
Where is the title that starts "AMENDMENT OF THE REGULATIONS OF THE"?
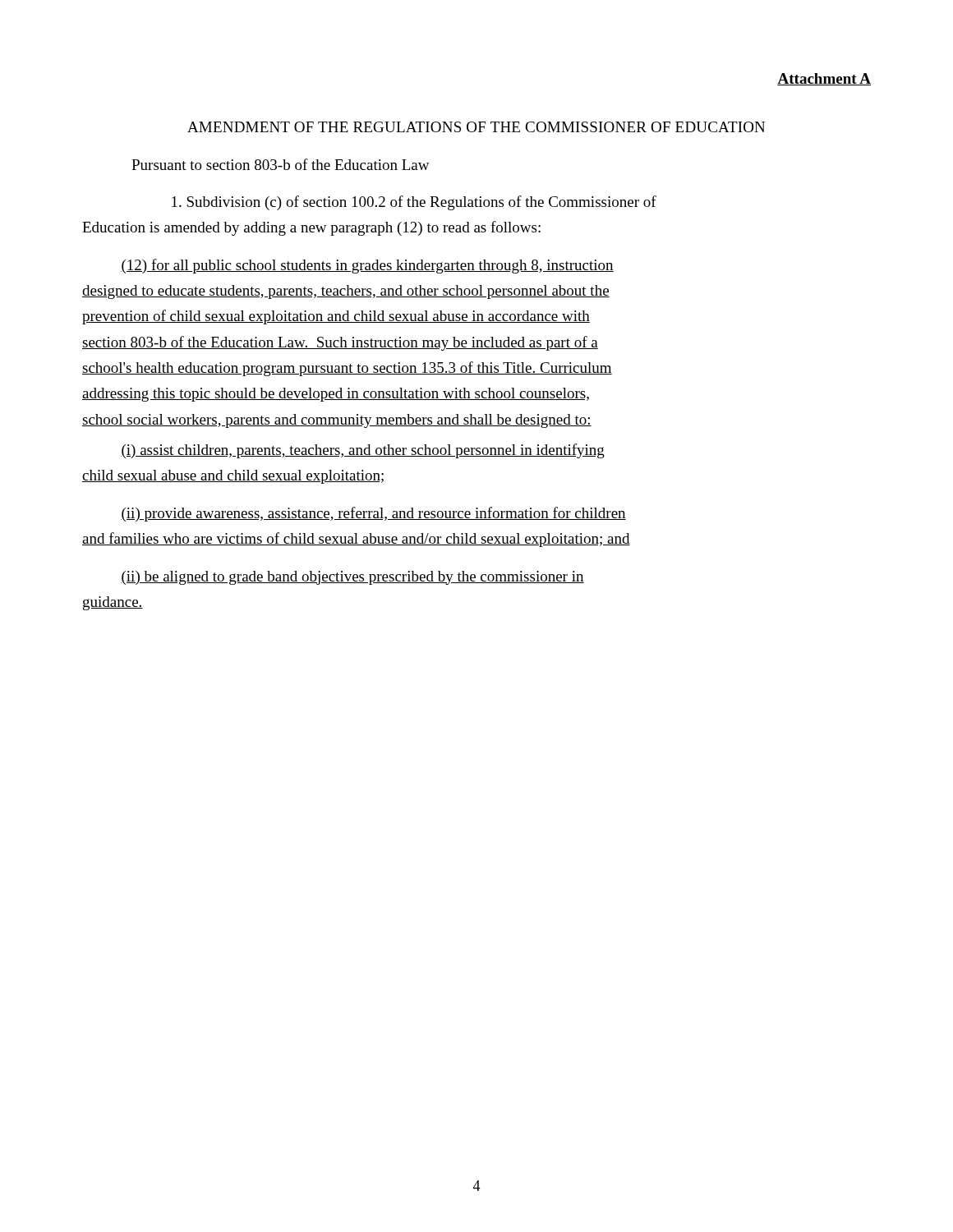pos(476,127)
